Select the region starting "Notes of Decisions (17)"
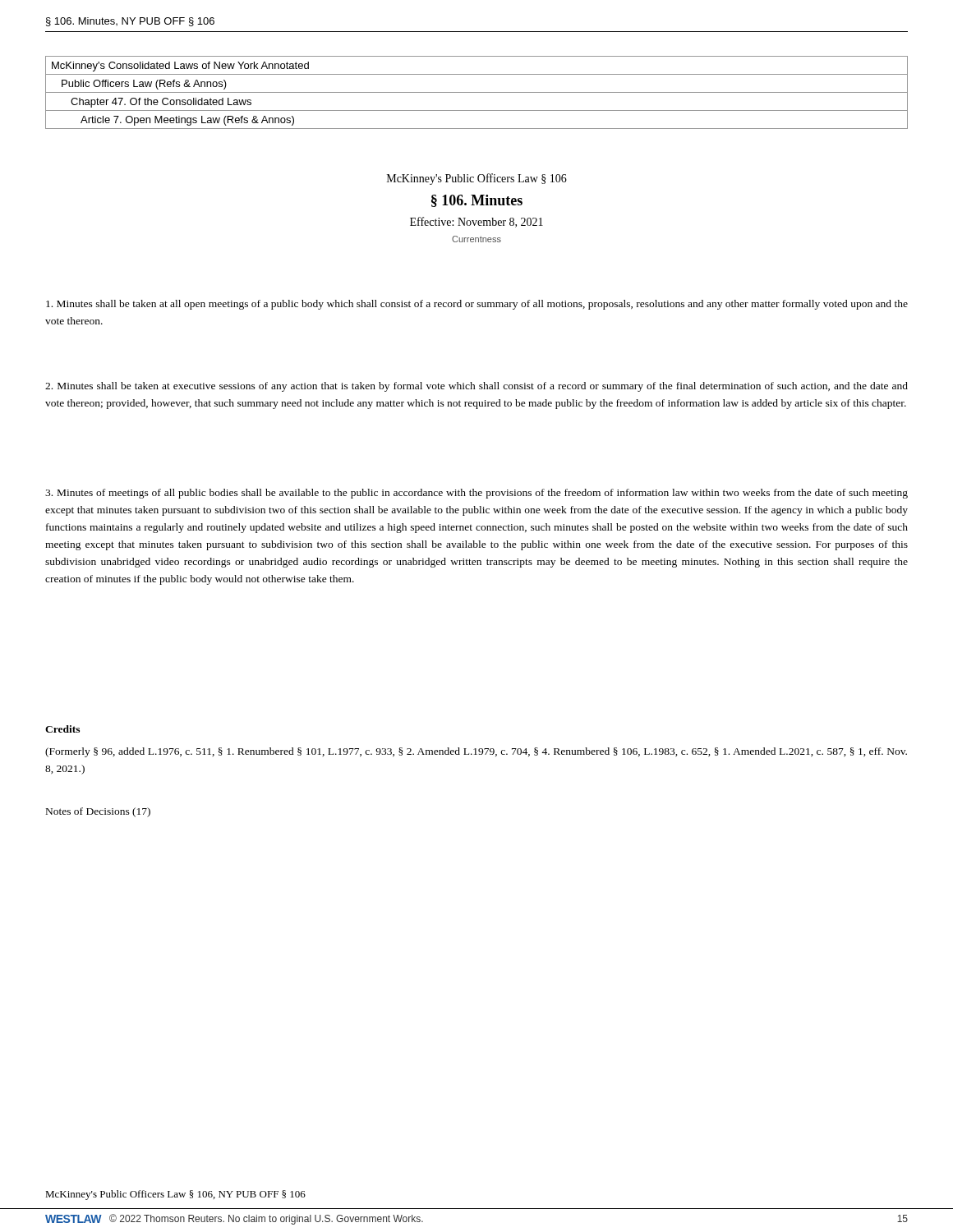953x1232 pixels. [98, 811]
